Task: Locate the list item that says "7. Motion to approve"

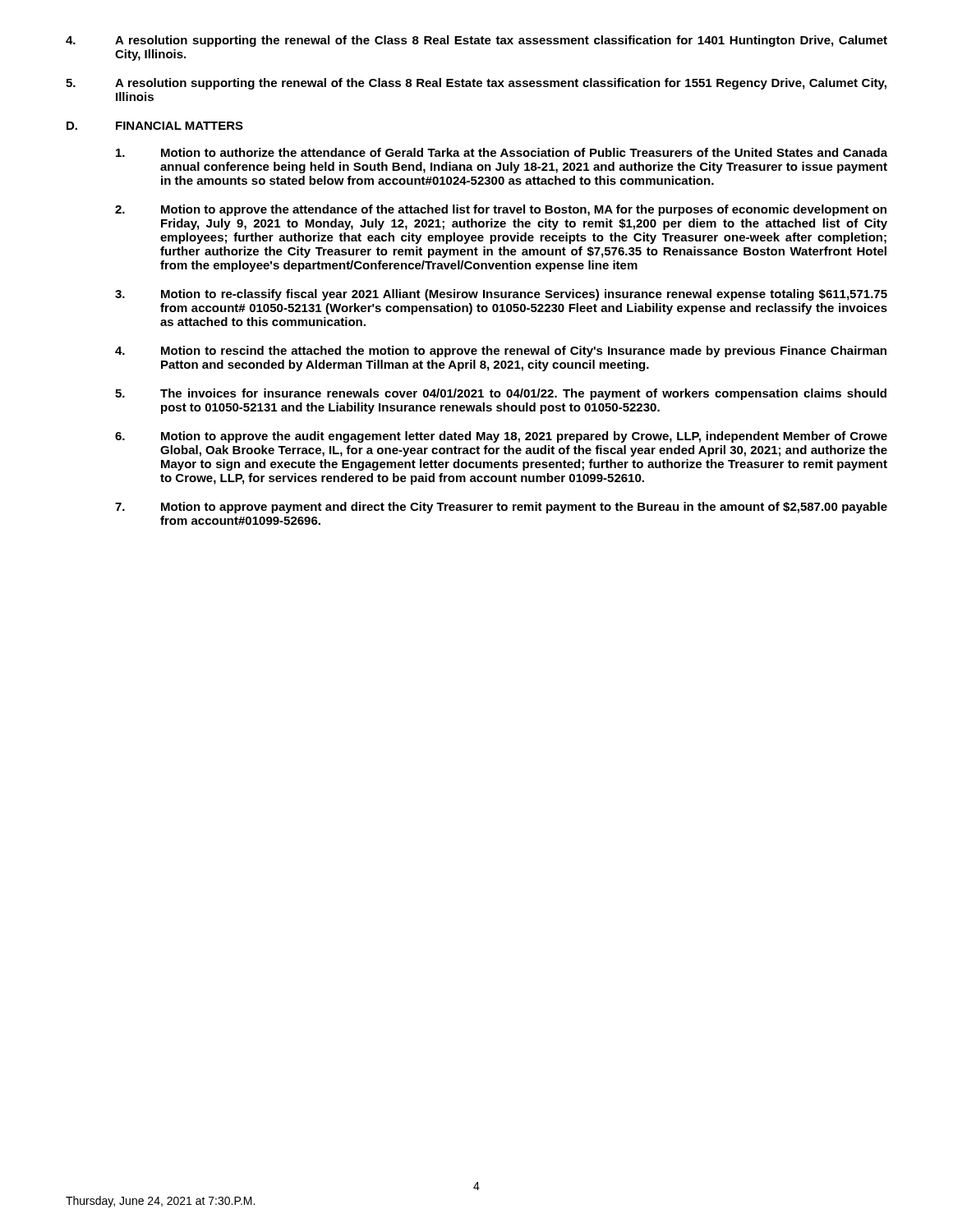Action: (501, 513)
